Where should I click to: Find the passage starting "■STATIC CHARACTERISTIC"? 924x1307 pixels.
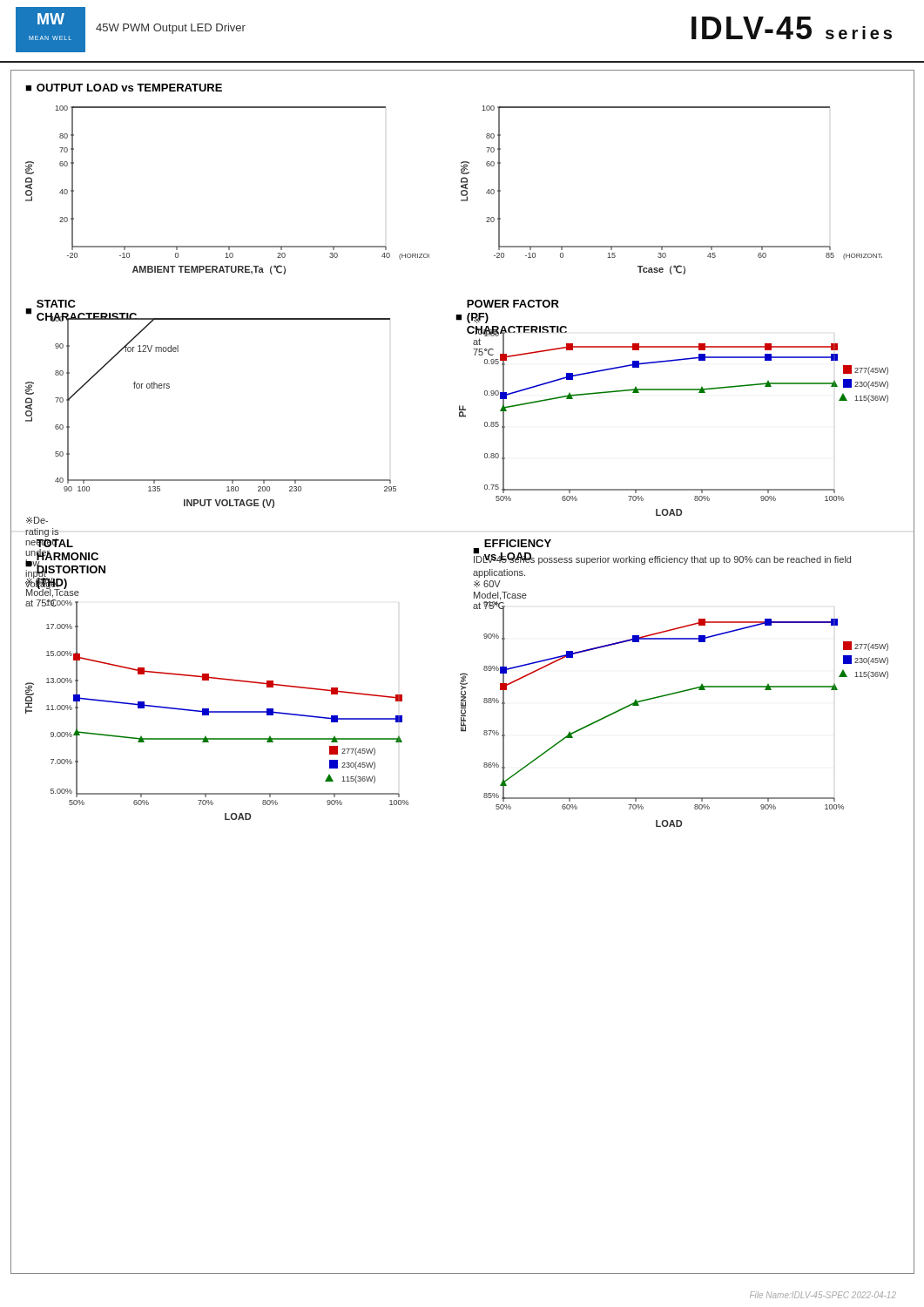[81, 310]
